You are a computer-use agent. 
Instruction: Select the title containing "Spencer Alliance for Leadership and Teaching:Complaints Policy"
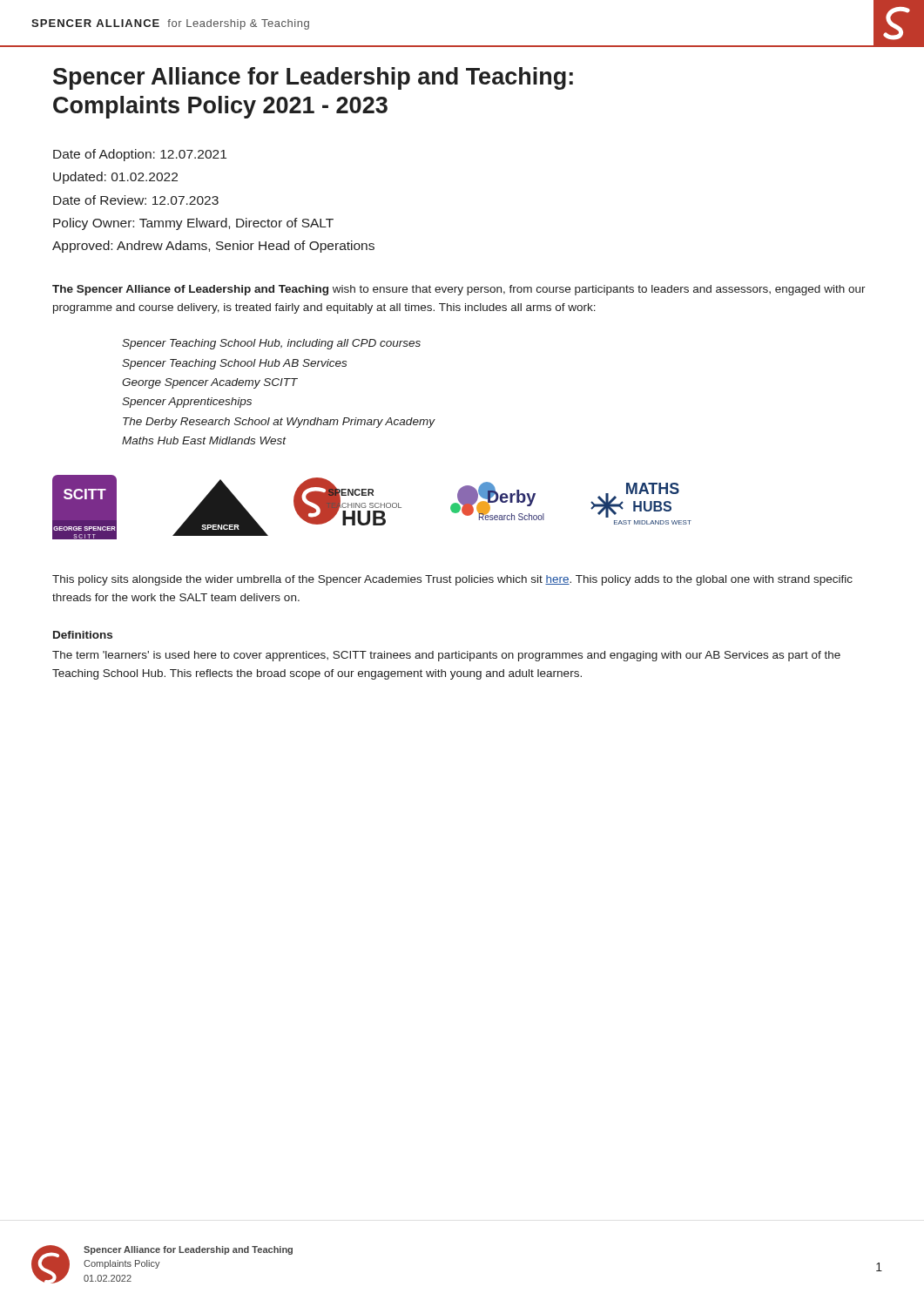point(314,91)
